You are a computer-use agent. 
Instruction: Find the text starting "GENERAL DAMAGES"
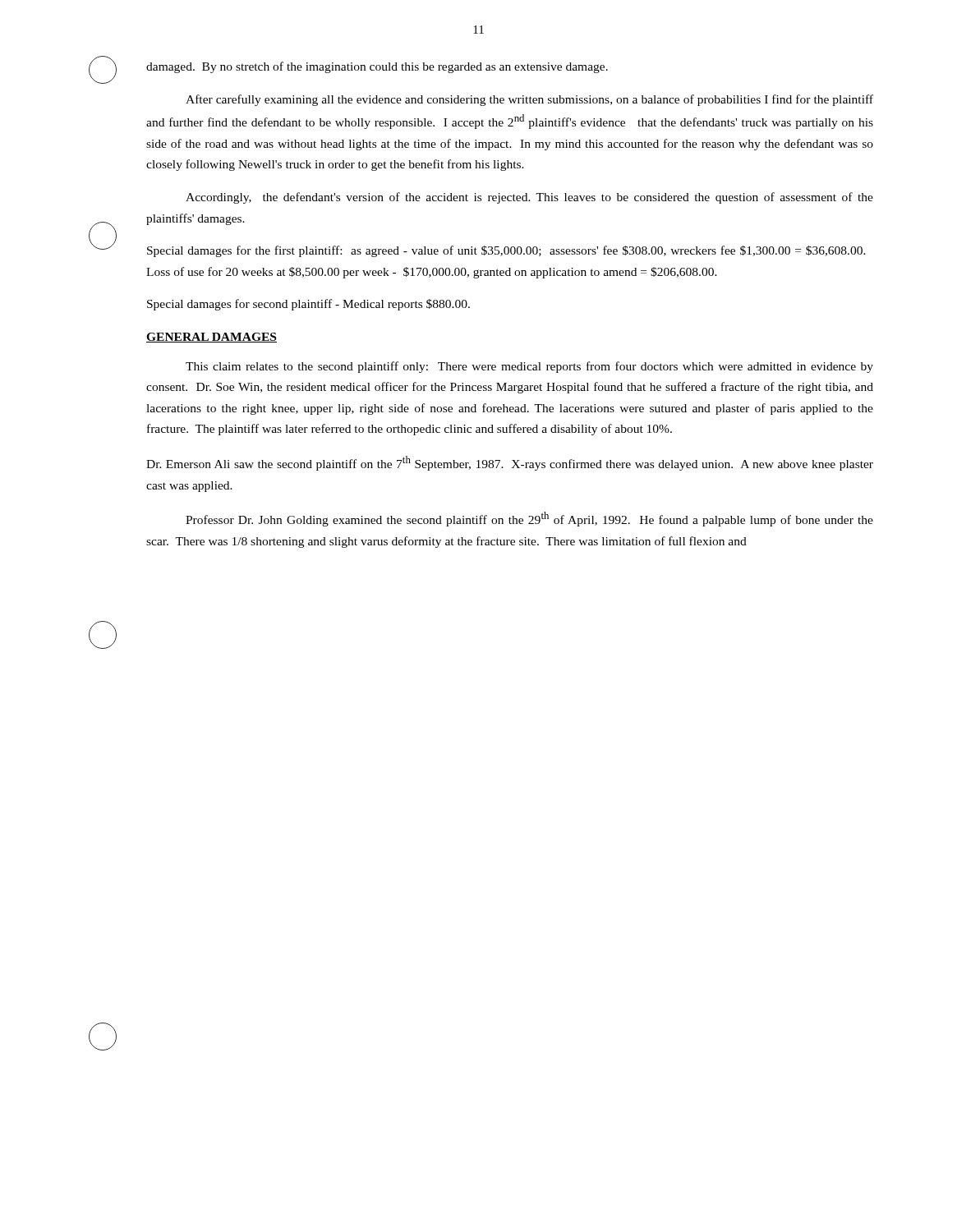pyautogui.click(x=211, y=336)
